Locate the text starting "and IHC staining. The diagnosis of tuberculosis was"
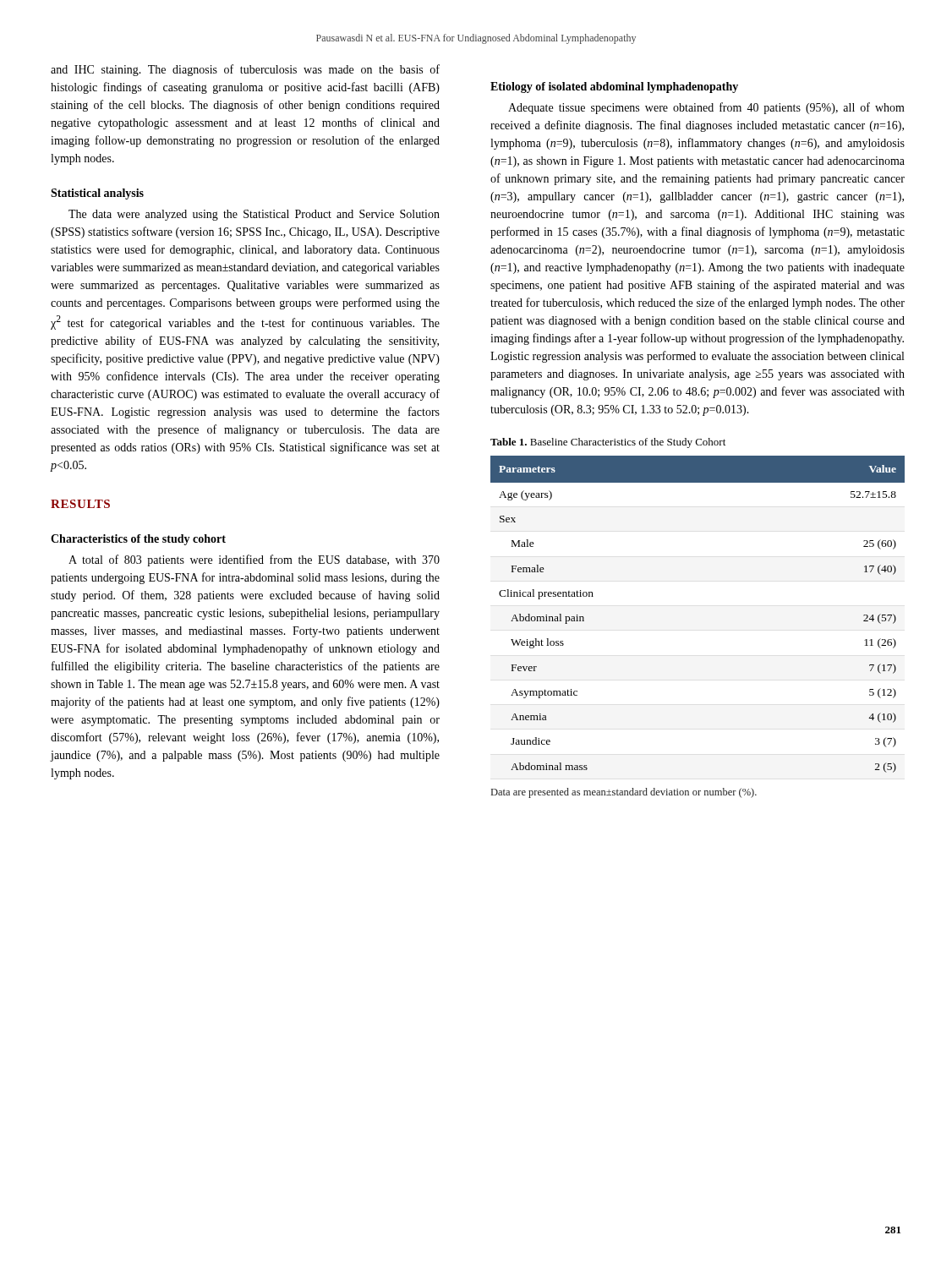Viewport: 952px width, 1268px height. coord(245,114)
